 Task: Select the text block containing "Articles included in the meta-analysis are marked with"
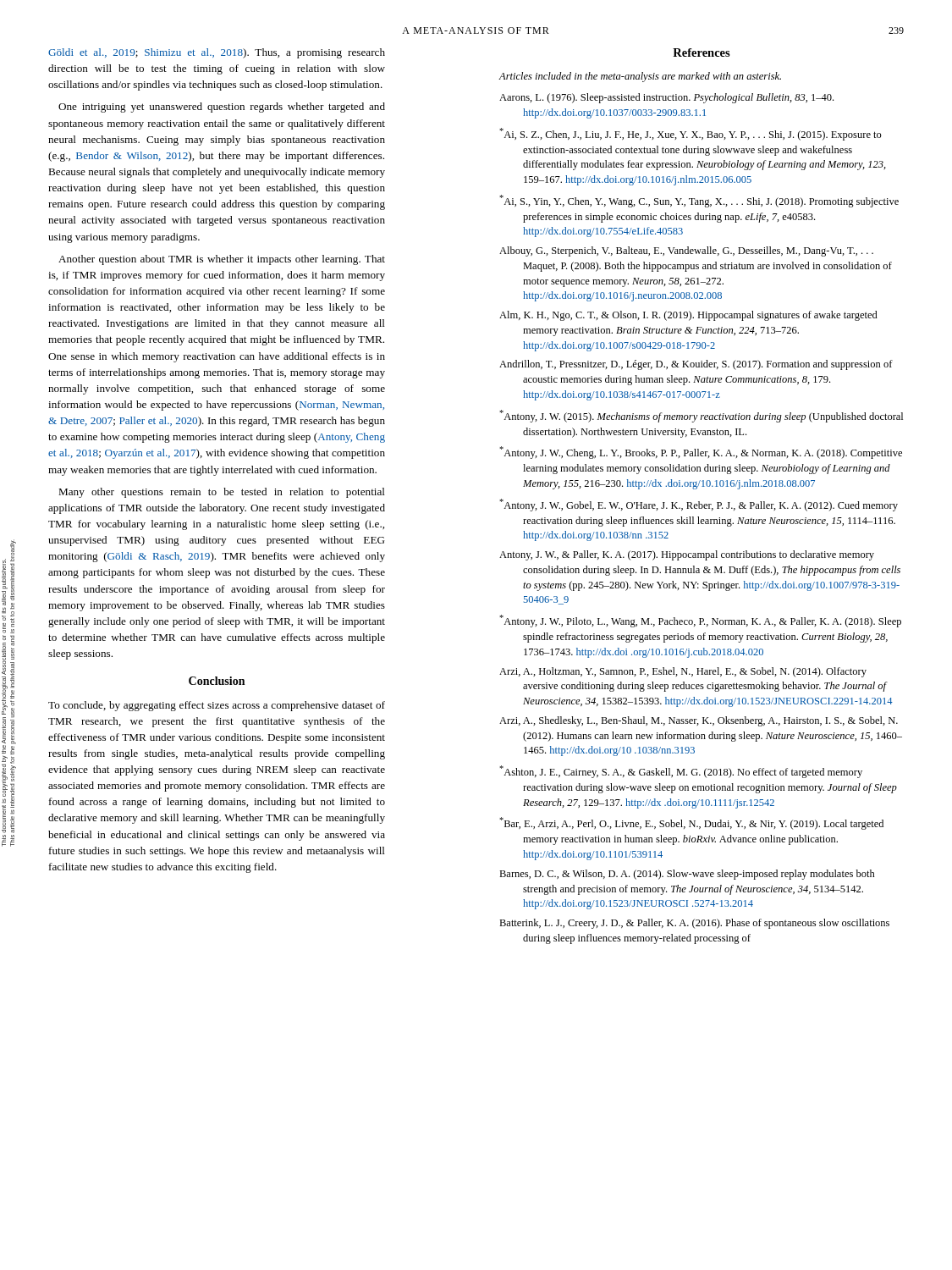click(x=701, y=76)
